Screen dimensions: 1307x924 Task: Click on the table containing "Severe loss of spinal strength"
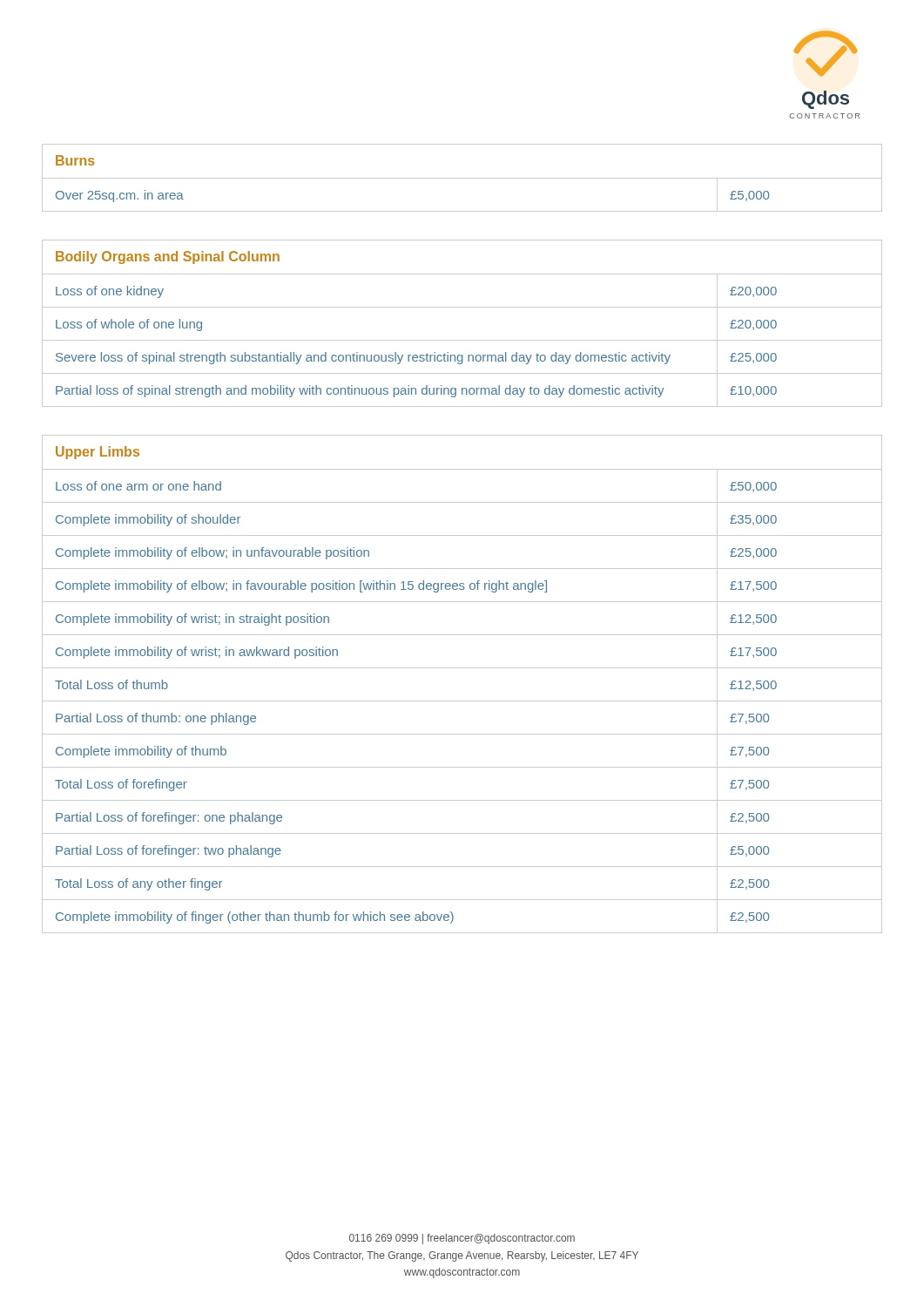(462, 323)
